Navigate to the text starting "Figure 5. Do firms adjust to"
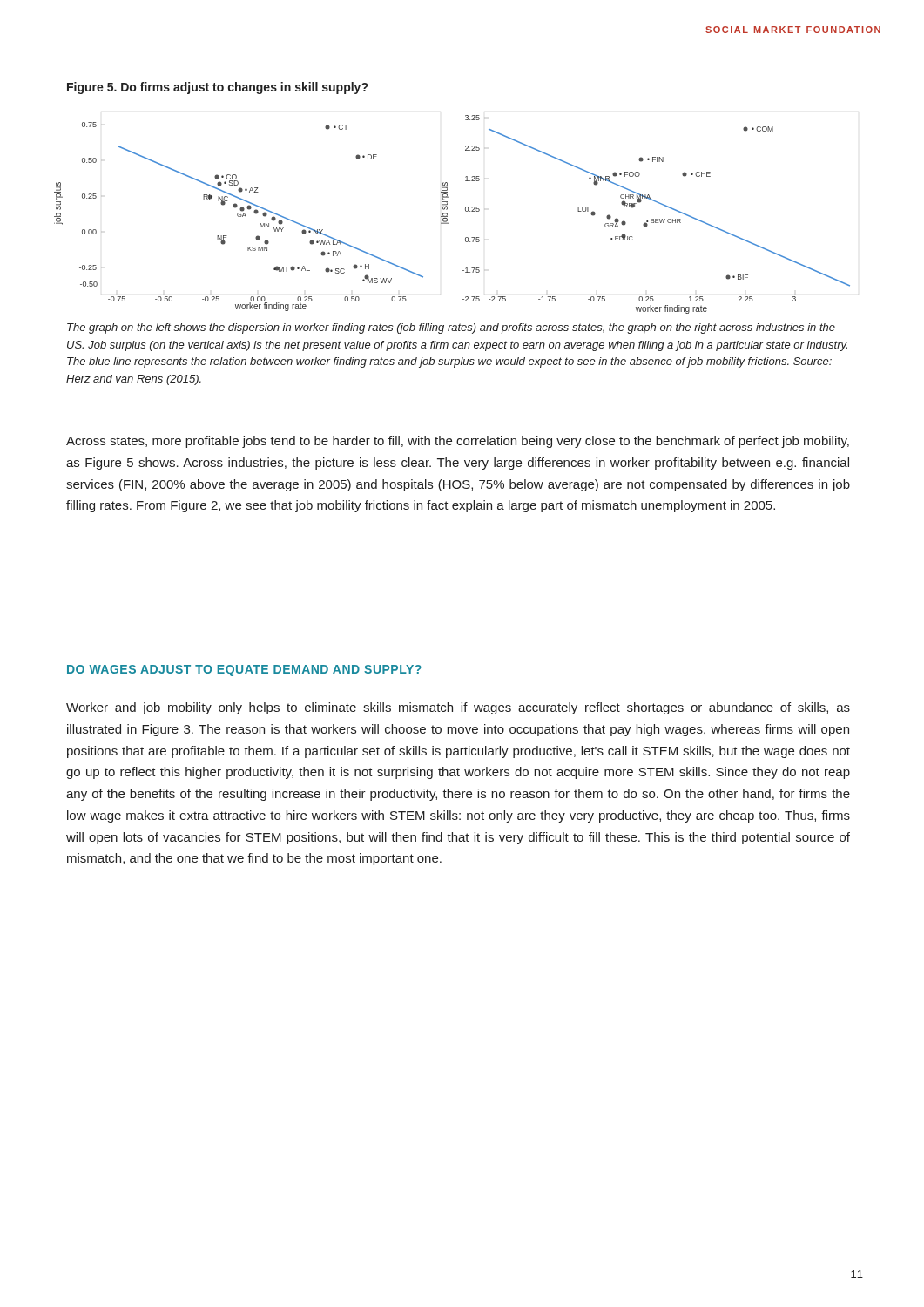Screen dimensions: 1307x924 tap(217, 87)
